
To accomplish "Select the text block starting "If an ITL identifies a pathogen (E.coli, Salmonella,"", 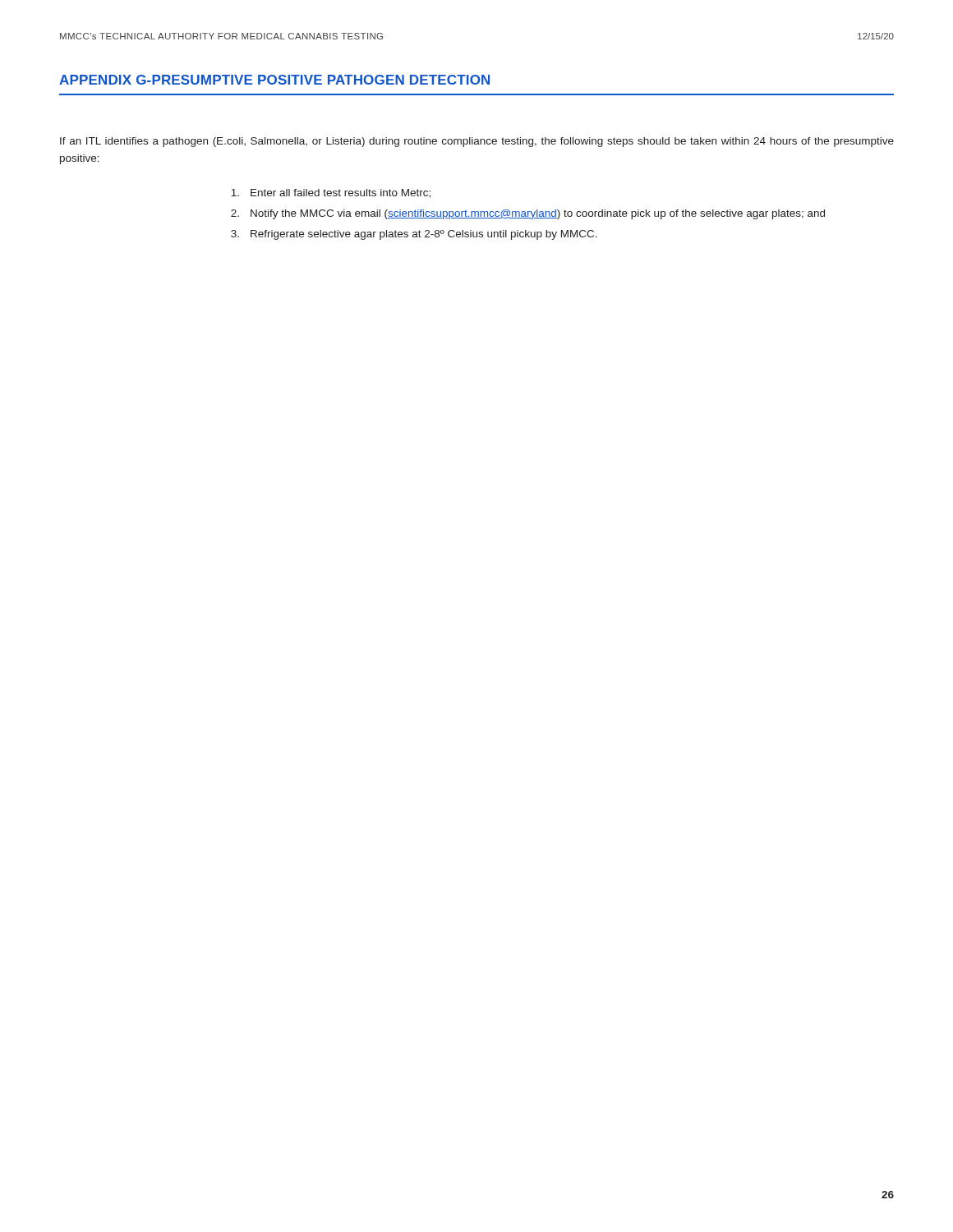I will point(476,149).
